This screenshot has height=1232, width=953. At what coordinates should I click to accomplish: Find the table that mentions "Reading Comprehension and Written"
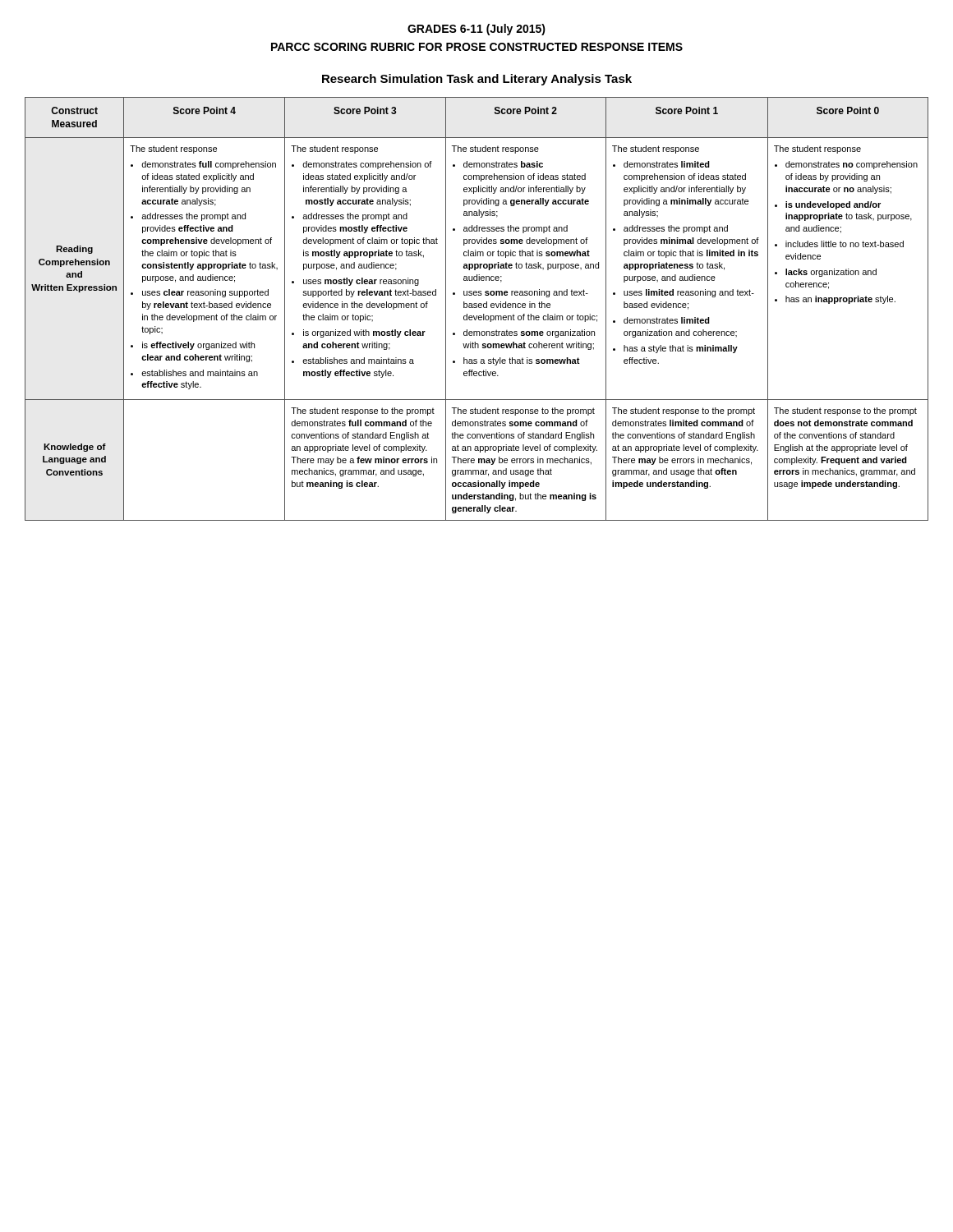[x=476, y=309]
